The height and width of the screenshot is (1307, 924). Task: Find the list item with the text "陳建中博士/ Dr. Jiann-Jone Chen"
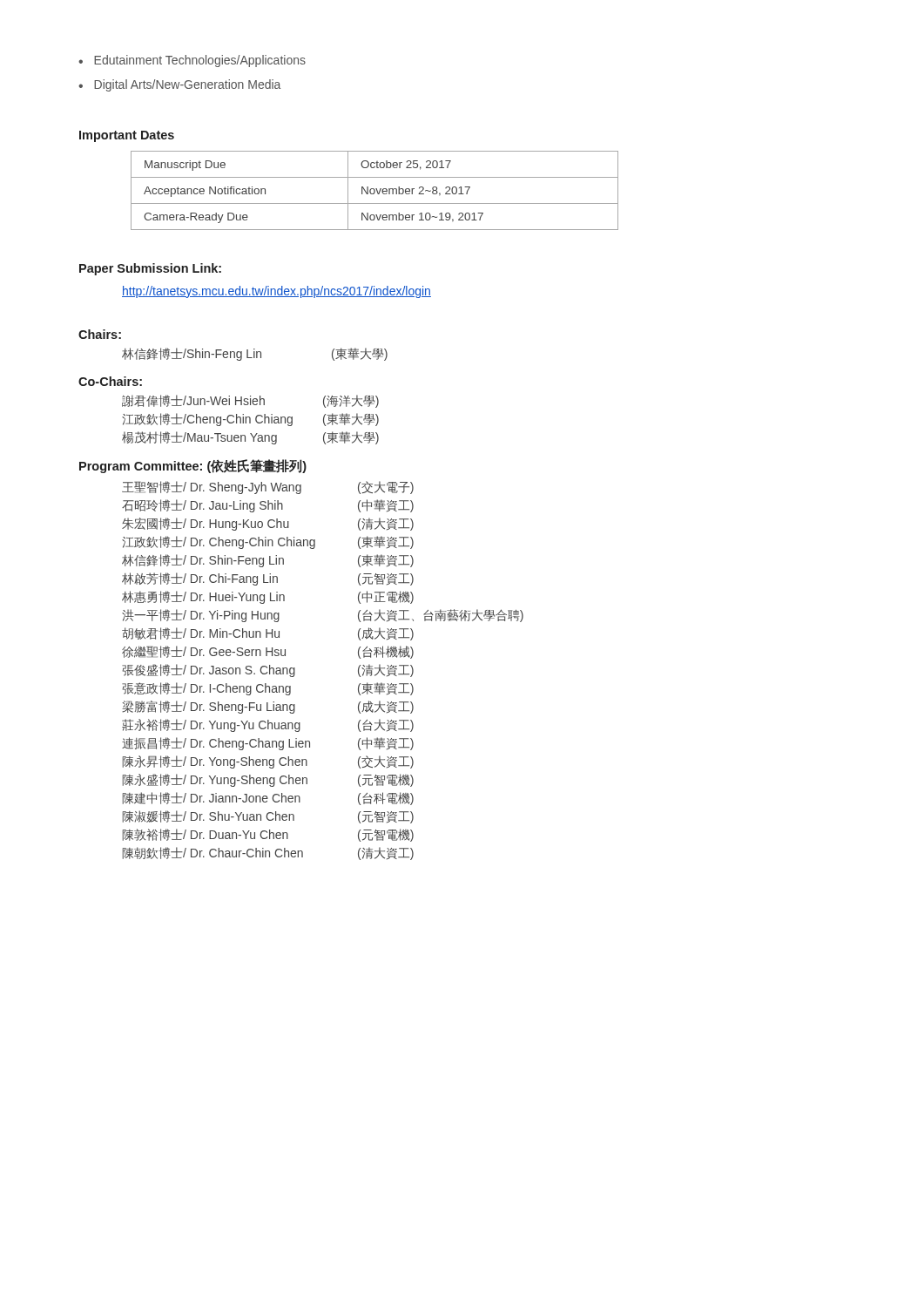[268, 799]
